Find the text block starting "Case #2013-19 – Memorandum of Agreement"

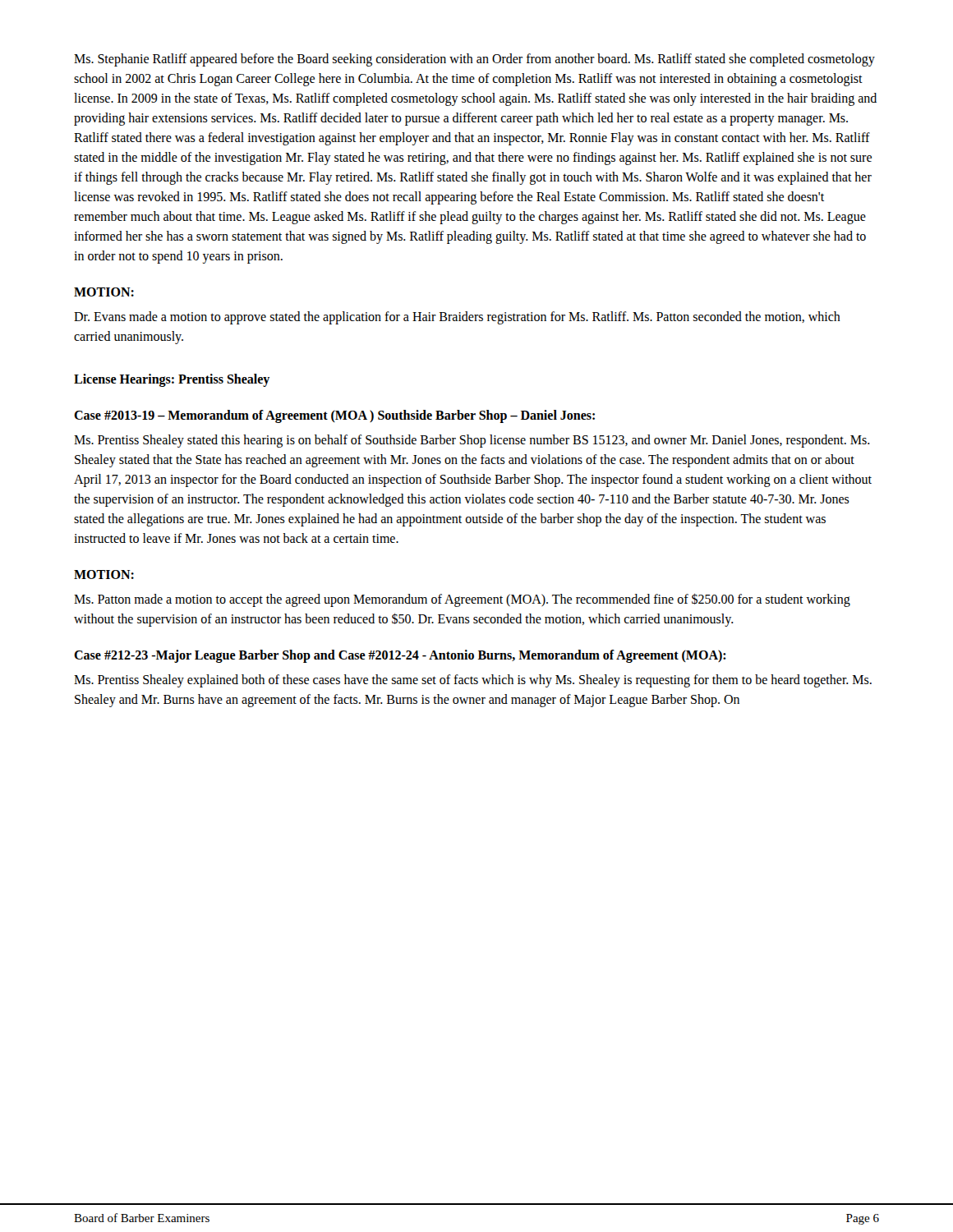click(x=335, y=415)
